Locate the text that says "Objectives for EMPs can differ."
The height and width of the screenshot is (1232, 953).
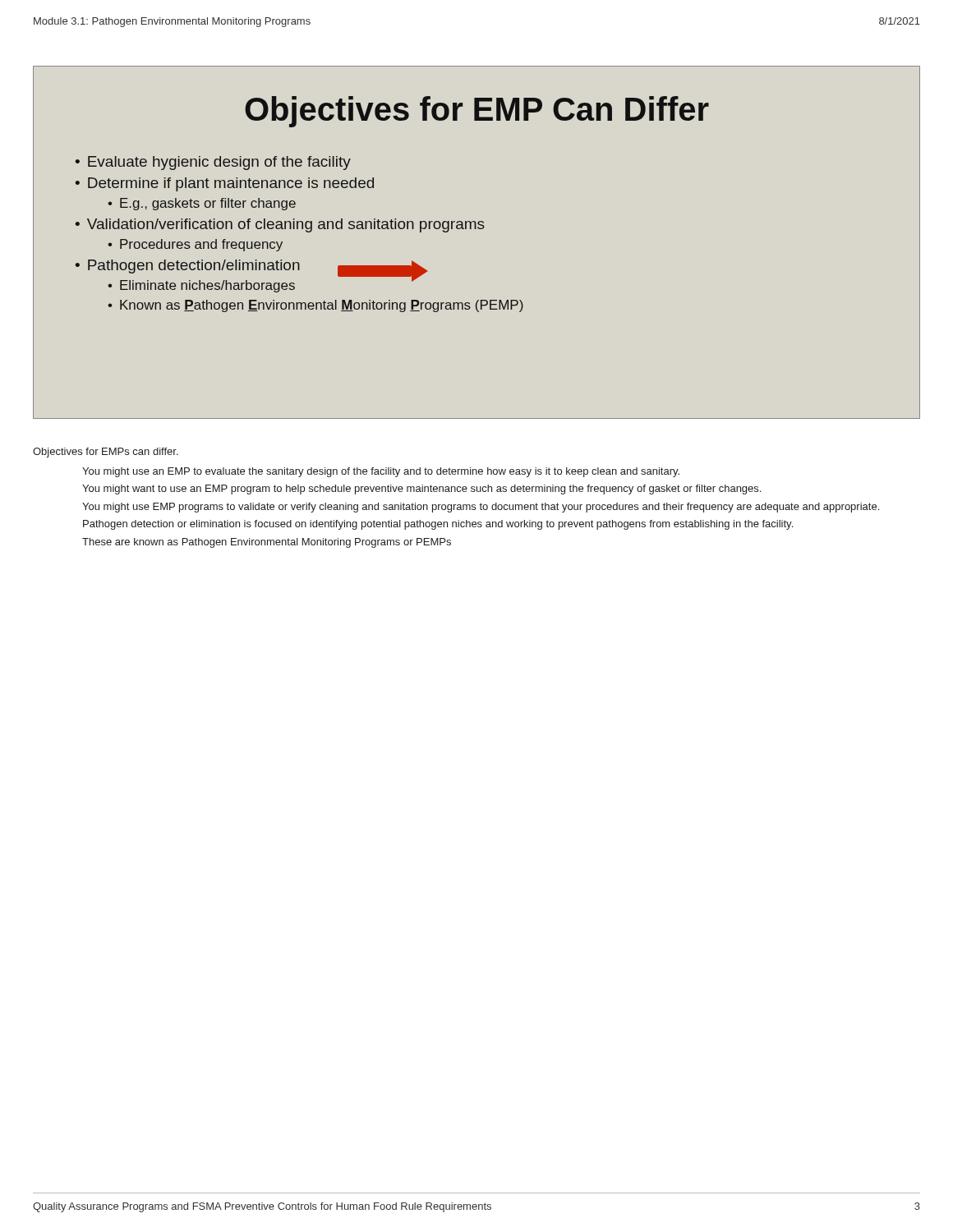(106, 451)
